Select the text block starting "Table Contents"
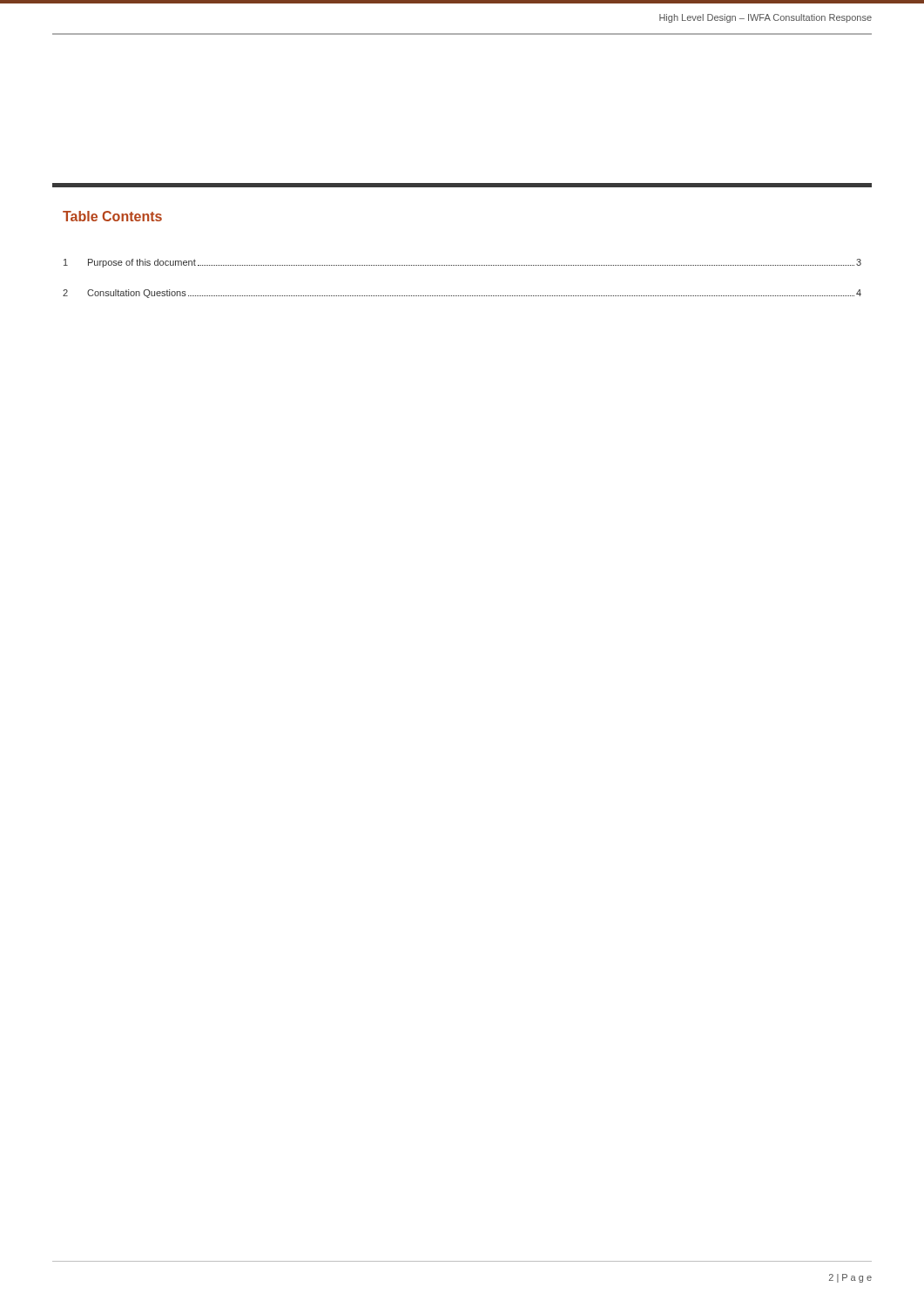 click(x=113, y=217)
